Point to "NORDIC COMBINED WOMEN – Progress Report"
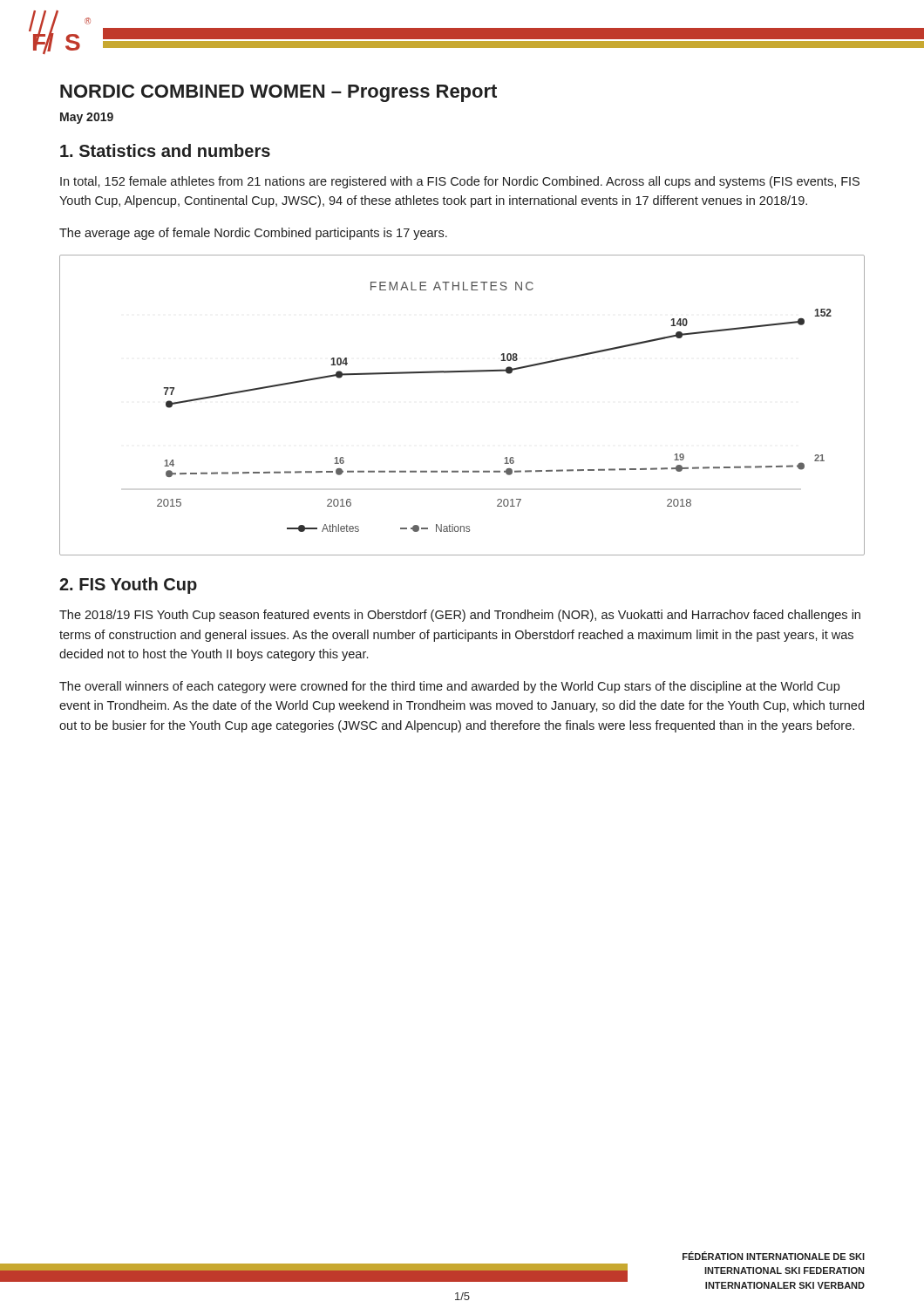This screenshot has height=1308, width=924. (x=278, y=91)
